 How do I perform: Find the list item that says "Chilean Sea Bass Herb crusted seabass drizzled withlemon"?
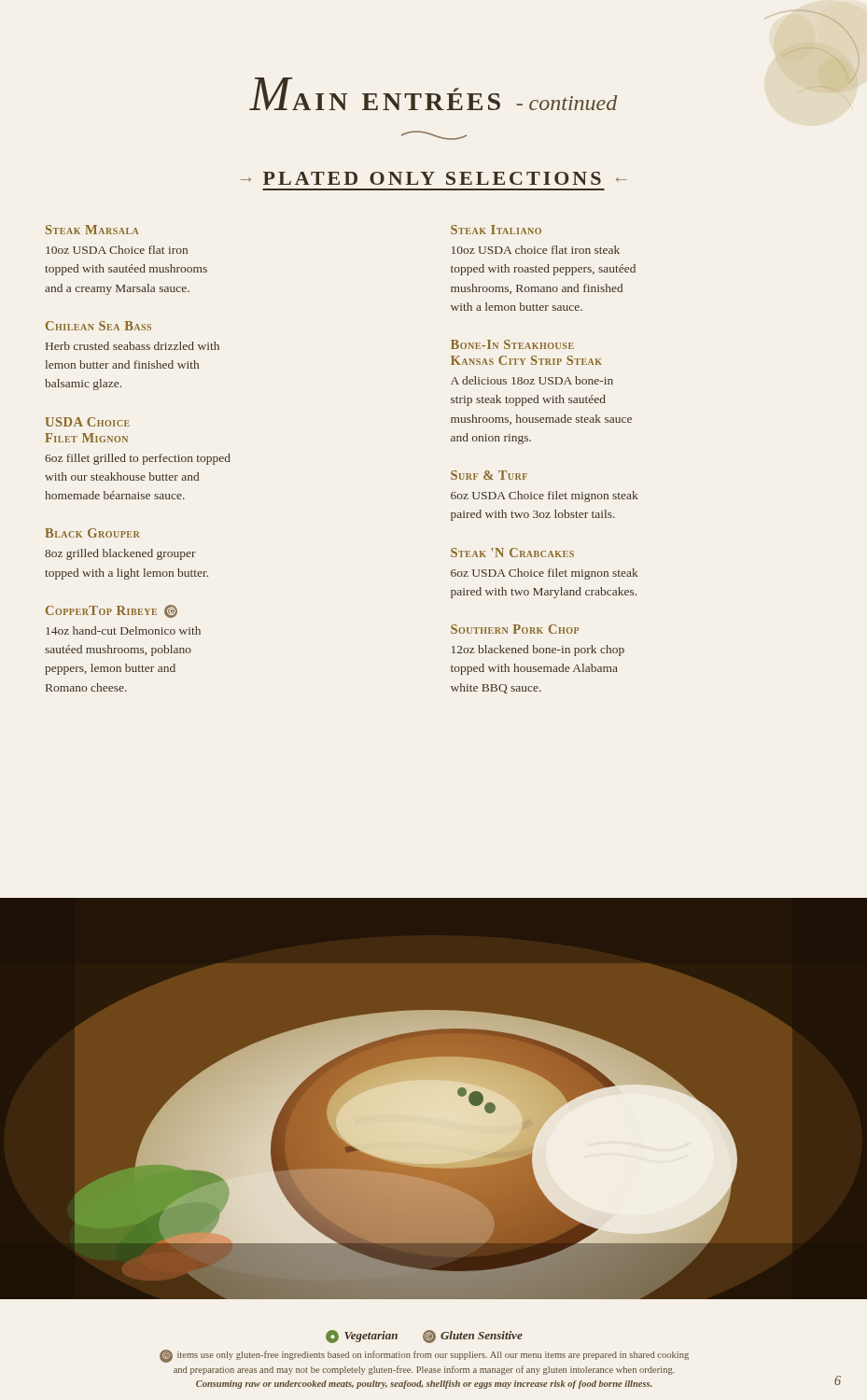(98, 326)
